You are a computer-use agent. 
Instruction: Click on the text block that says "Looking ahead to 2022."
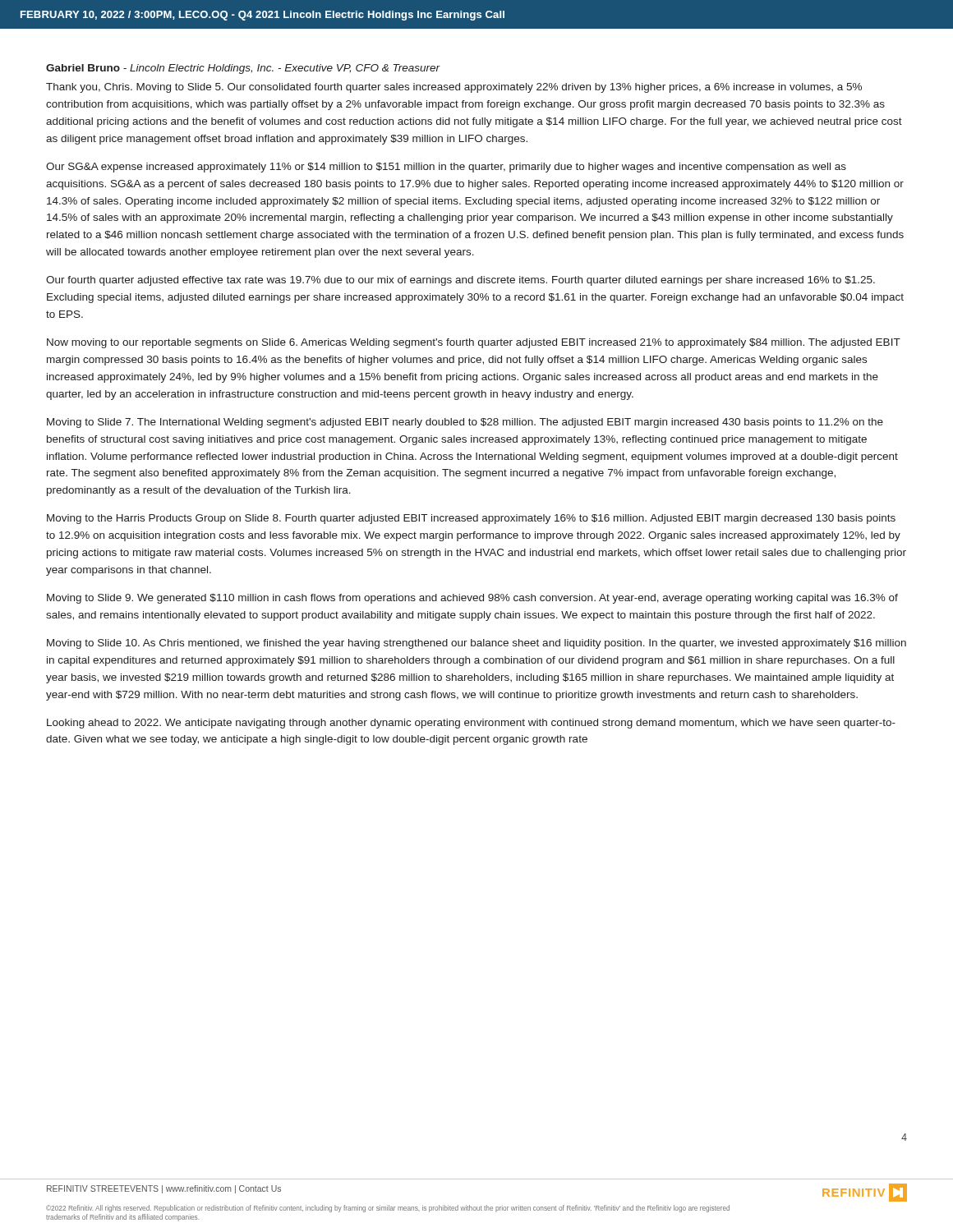pyautogui.click(x=476, y=731)
